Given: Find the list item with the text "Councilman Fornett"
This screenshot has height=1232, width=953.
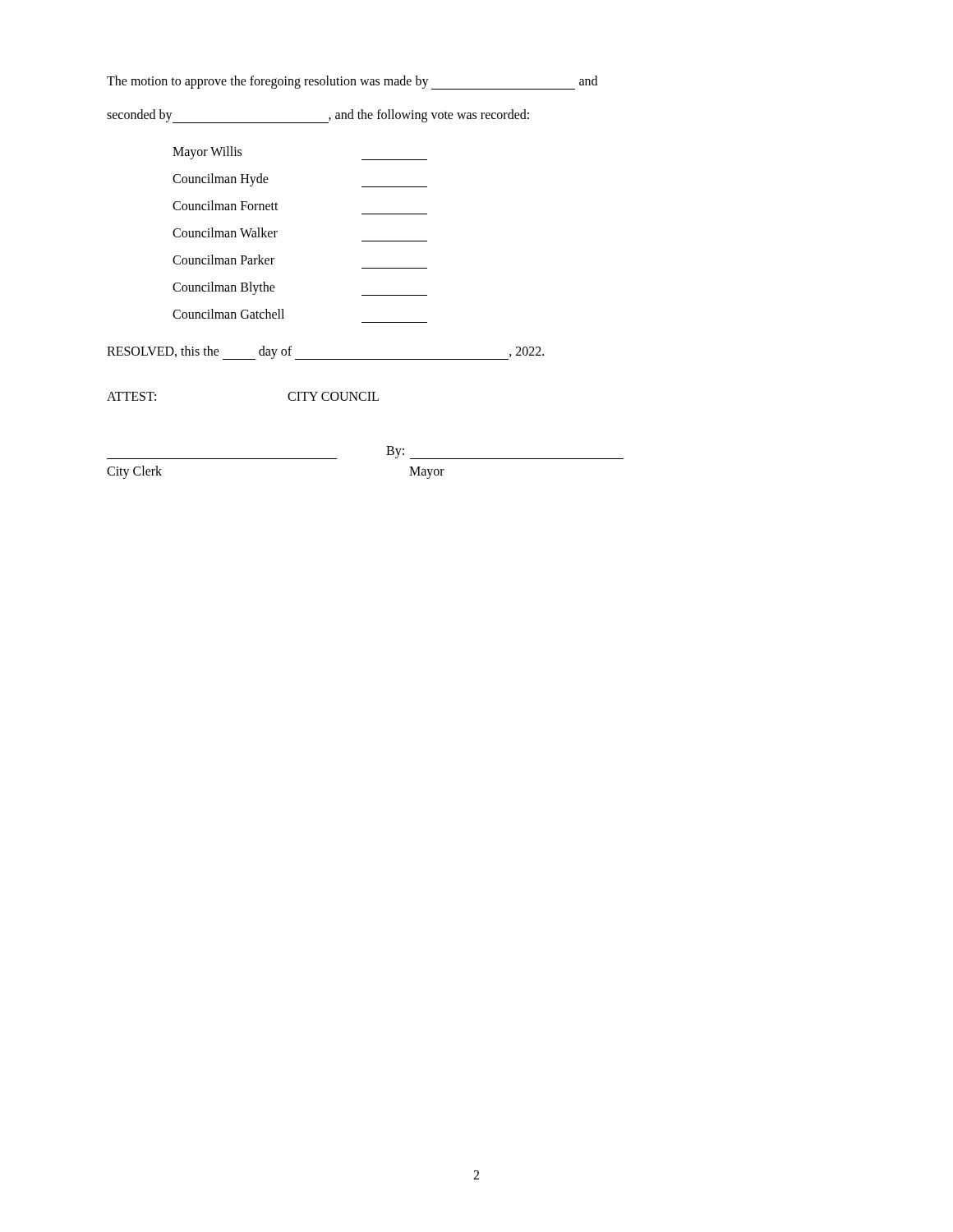Looking at the screenshot, I should 226,205.
